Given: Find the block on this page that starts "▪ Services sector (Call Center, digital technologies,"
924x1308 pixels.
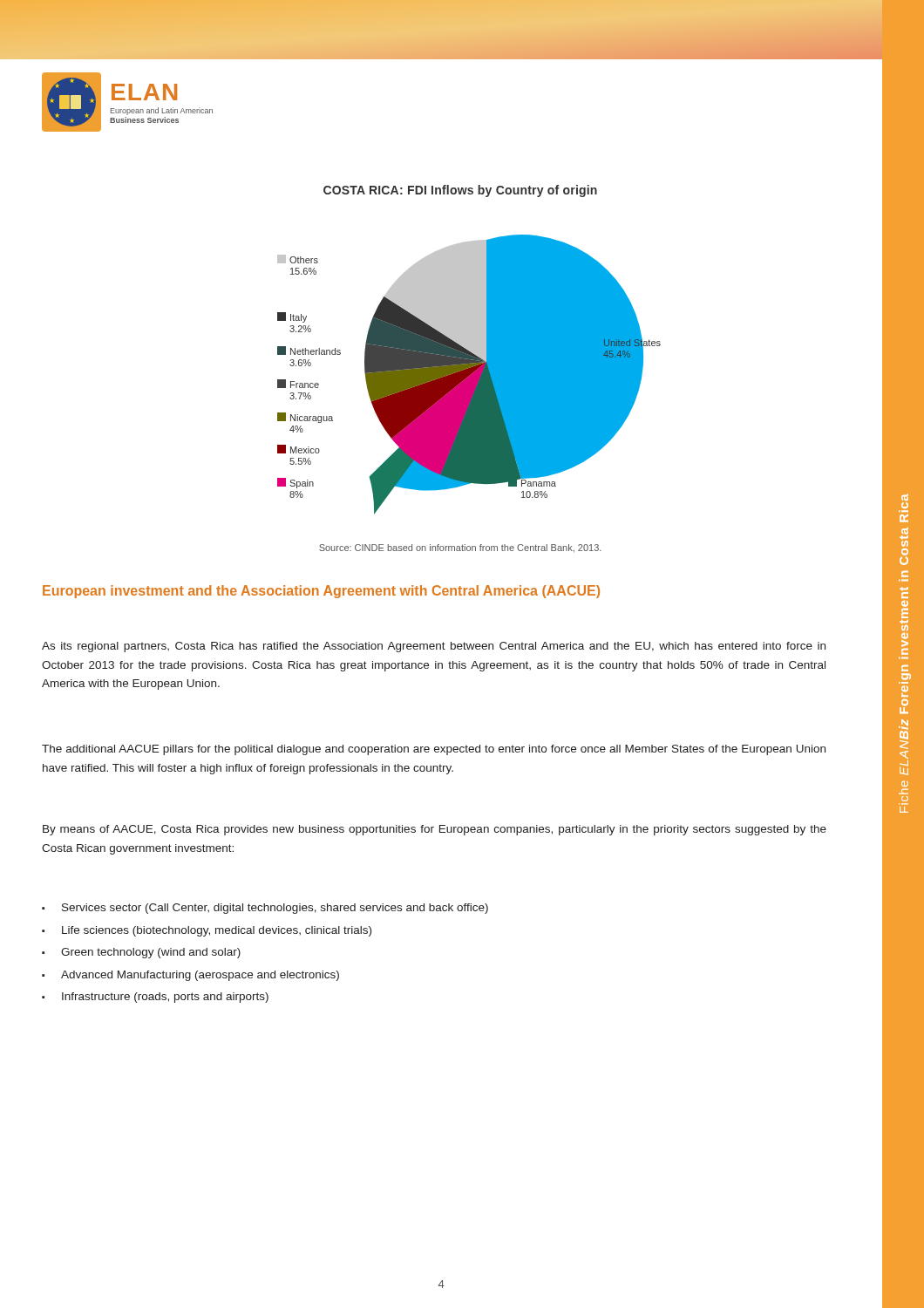Looking at the screenshot, I should (265, 908).
